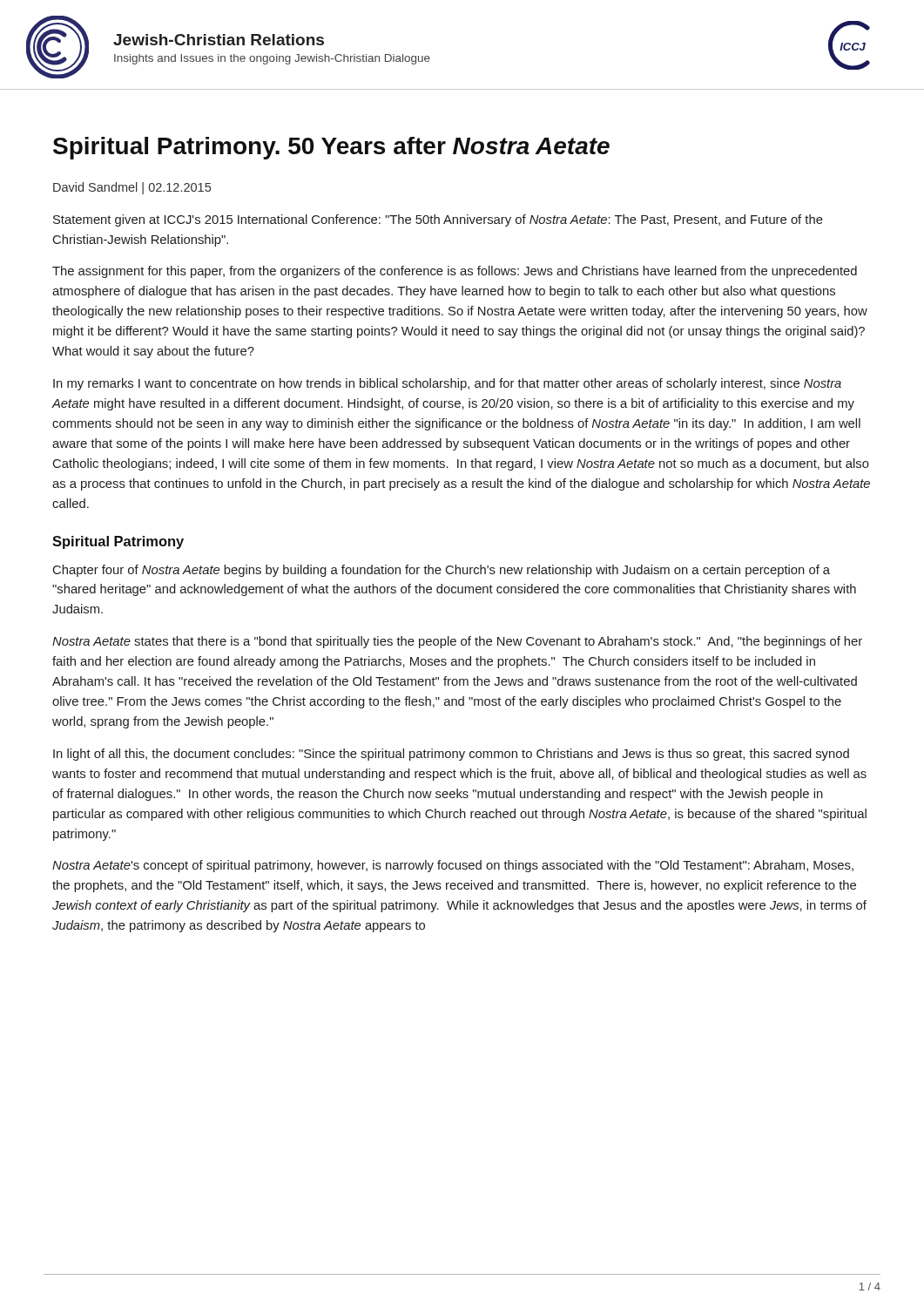Point to the element starting "In light of all this,"

(460, 793)
